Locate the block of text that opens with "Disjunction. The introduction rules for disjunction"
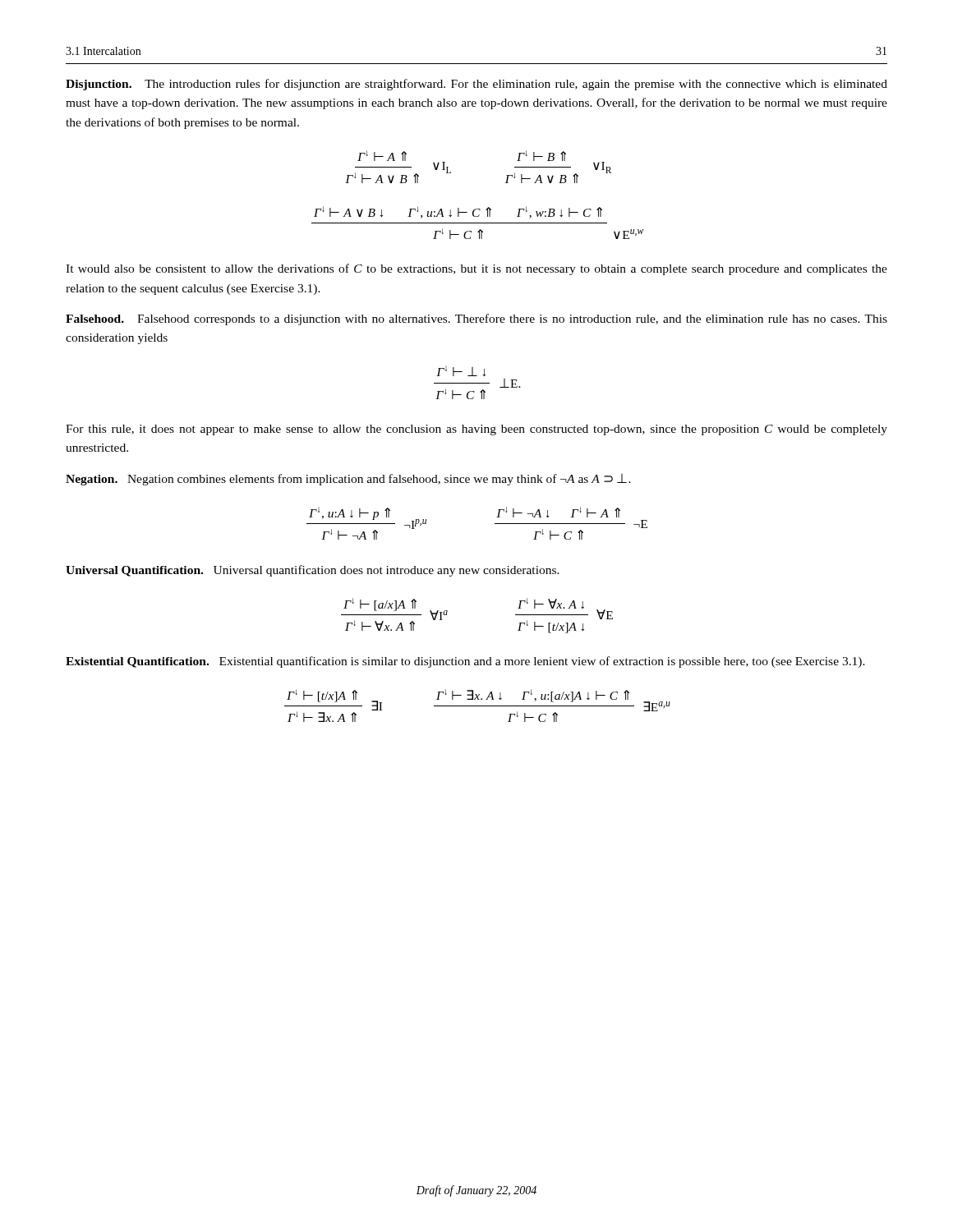The width and height of the screenshot is (953, 1232). click(476, 102)
